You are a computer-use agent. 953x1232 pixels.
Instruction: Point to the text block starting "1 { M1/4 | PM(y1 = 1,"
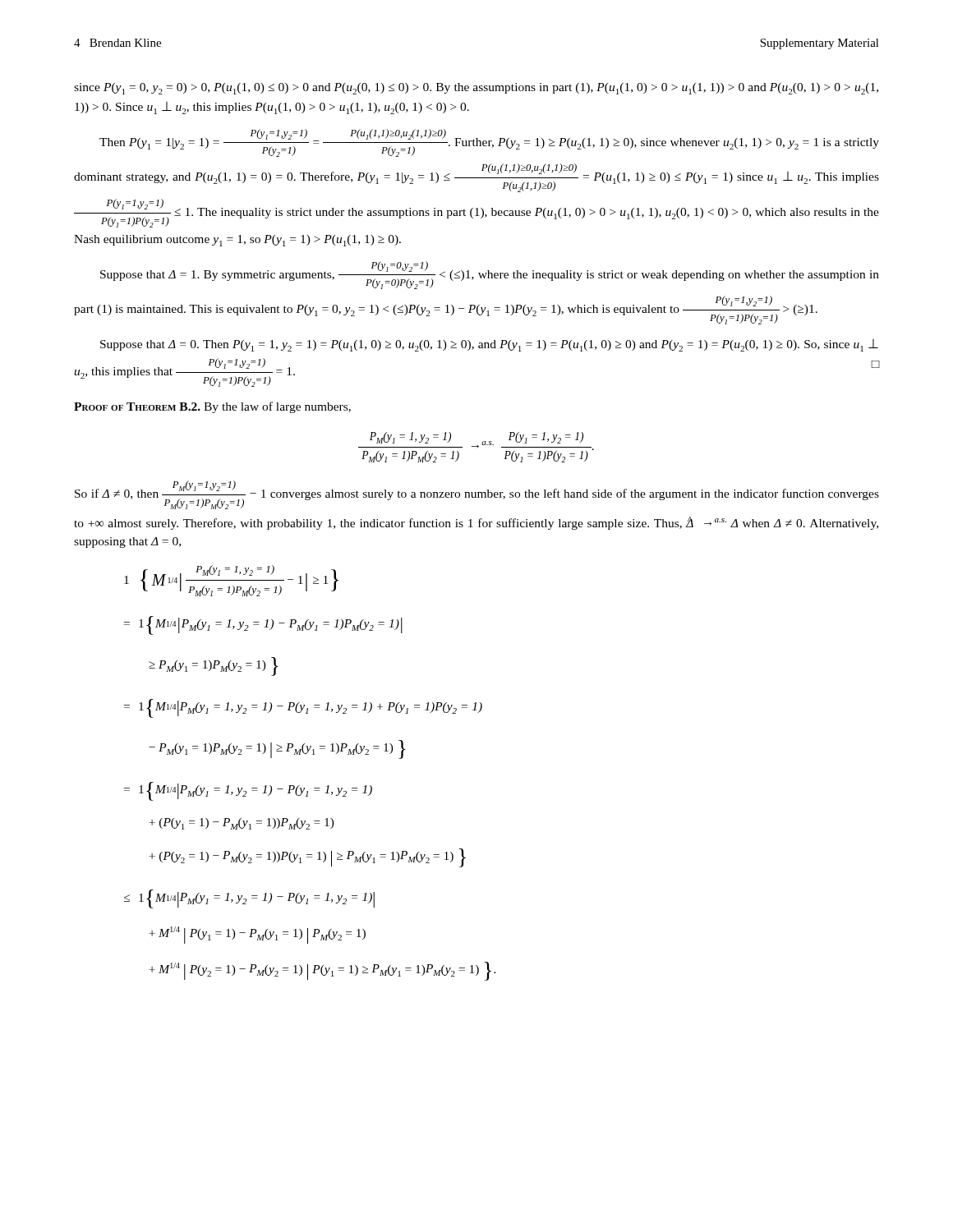[x=231, y=581]
